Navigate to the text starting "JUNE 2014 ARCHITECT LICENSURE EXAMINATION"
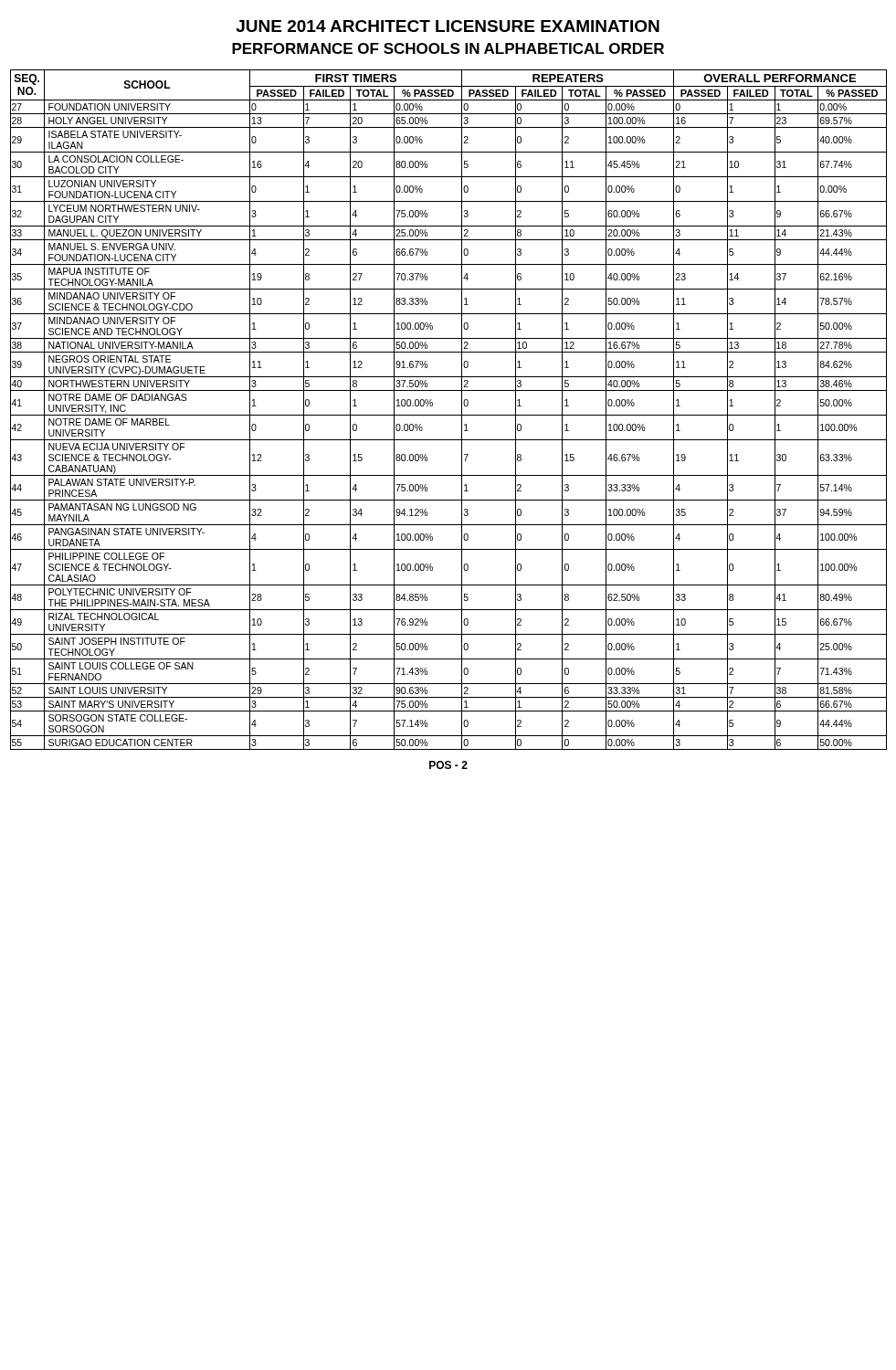This screenshot has height=1370, width=896. (448, 37)
